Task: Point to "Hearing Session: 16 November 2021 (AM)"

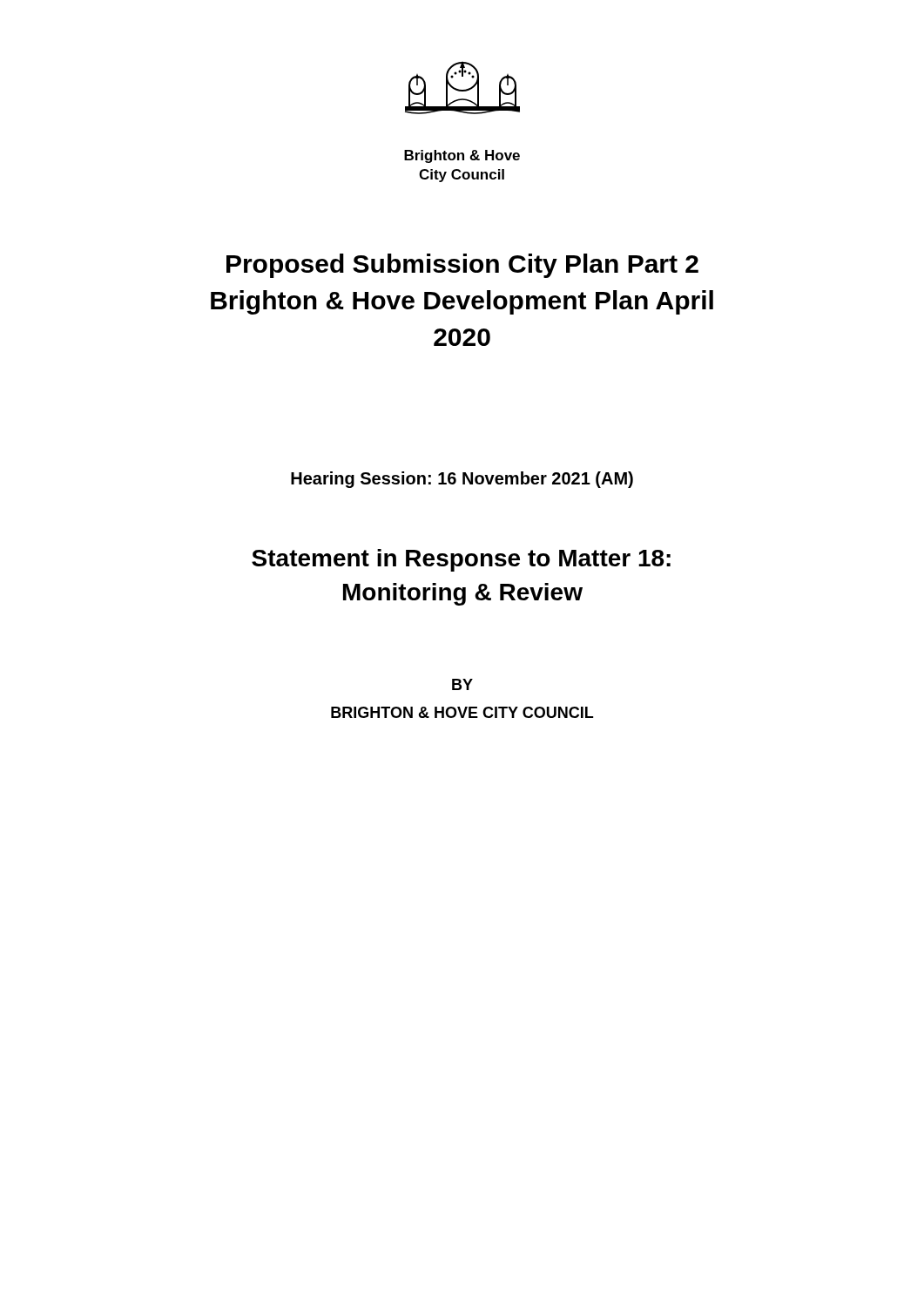Action: (x=462, y=479)
